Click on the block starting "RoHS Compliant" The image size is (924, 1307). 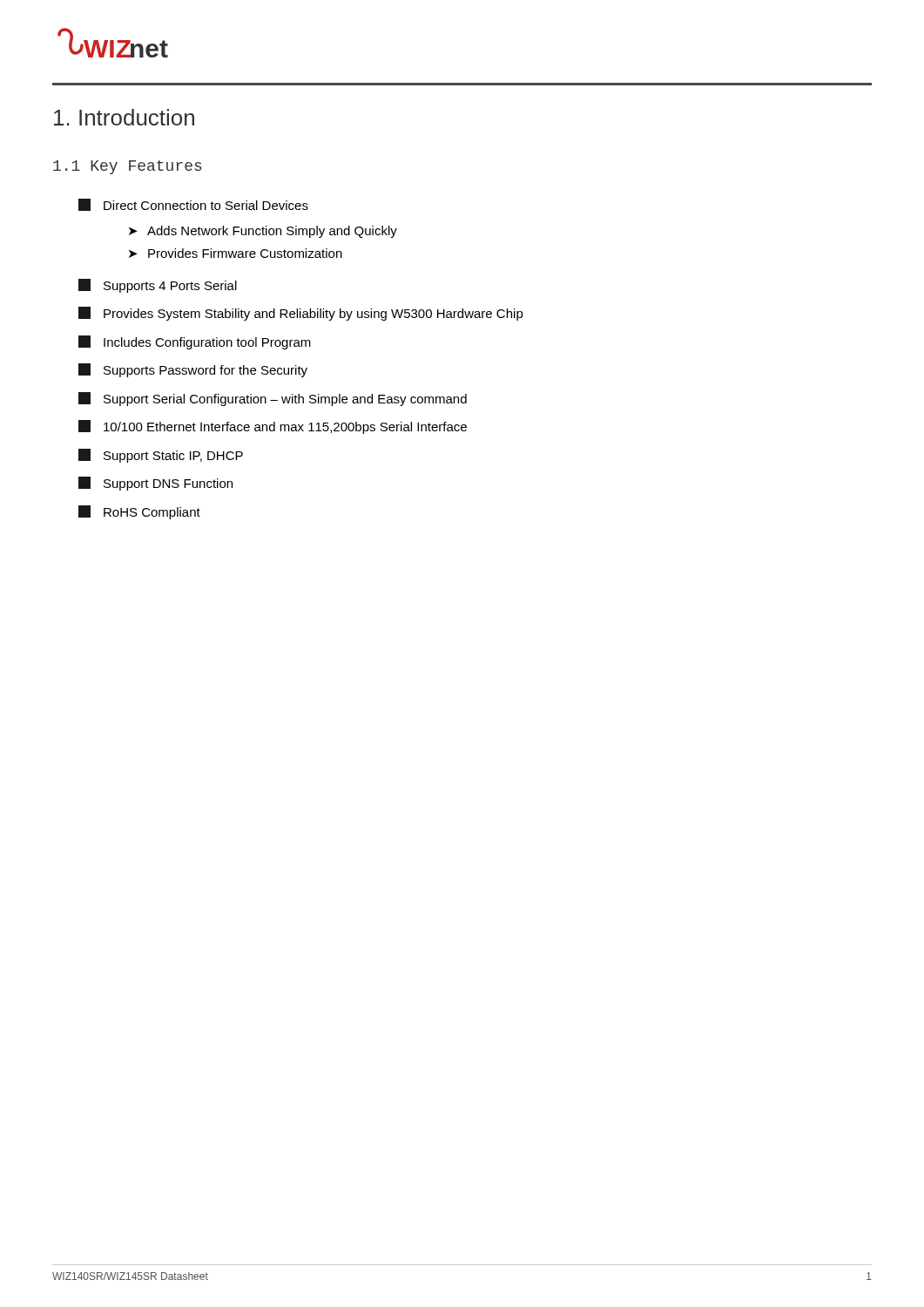point(139,512)
